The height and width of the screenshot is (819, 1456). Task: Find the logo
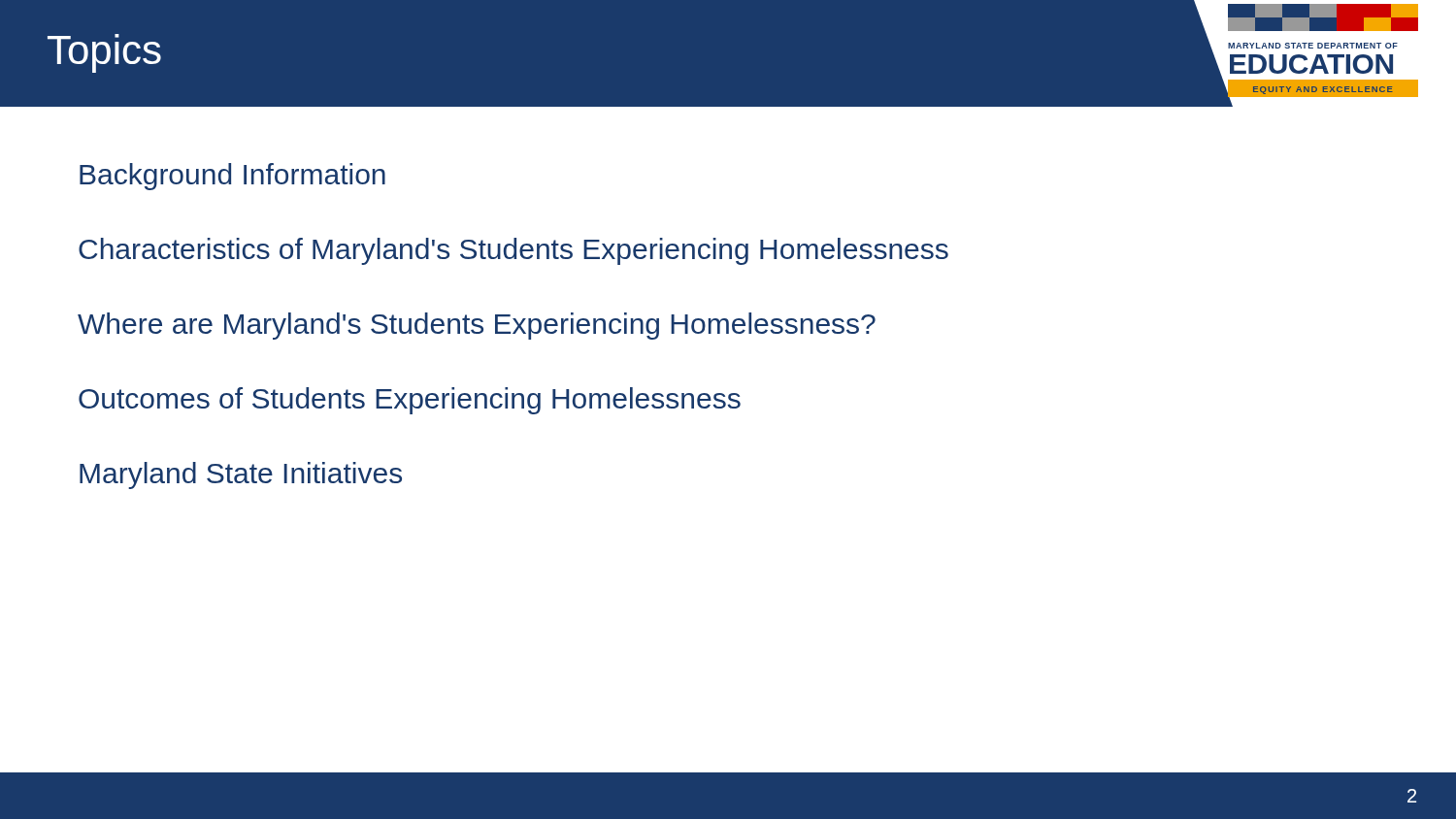[x=1337, y=52]
